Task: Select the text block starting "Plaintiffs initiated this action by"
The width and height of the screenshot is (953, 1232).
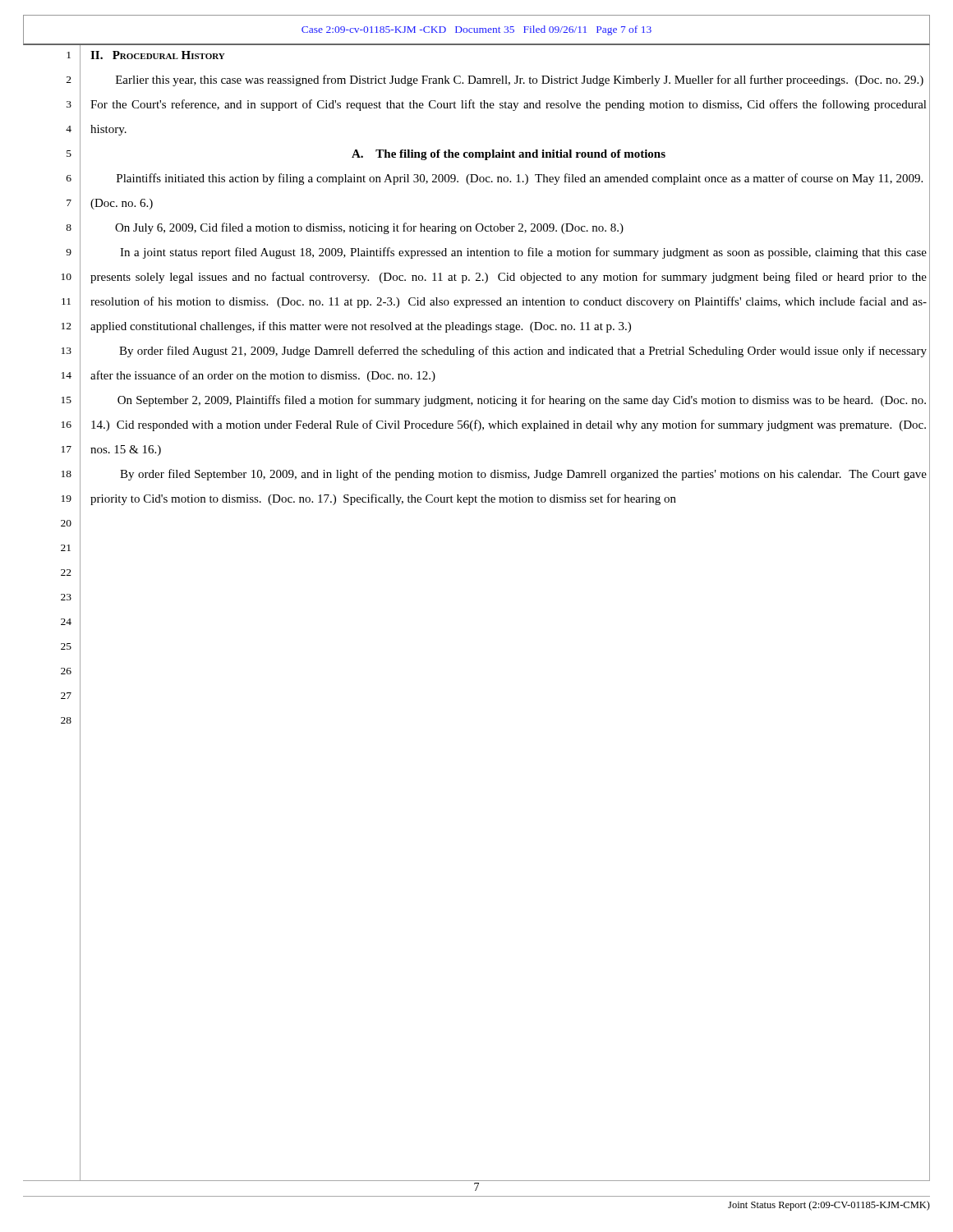Action: click(x=509, y=191)
